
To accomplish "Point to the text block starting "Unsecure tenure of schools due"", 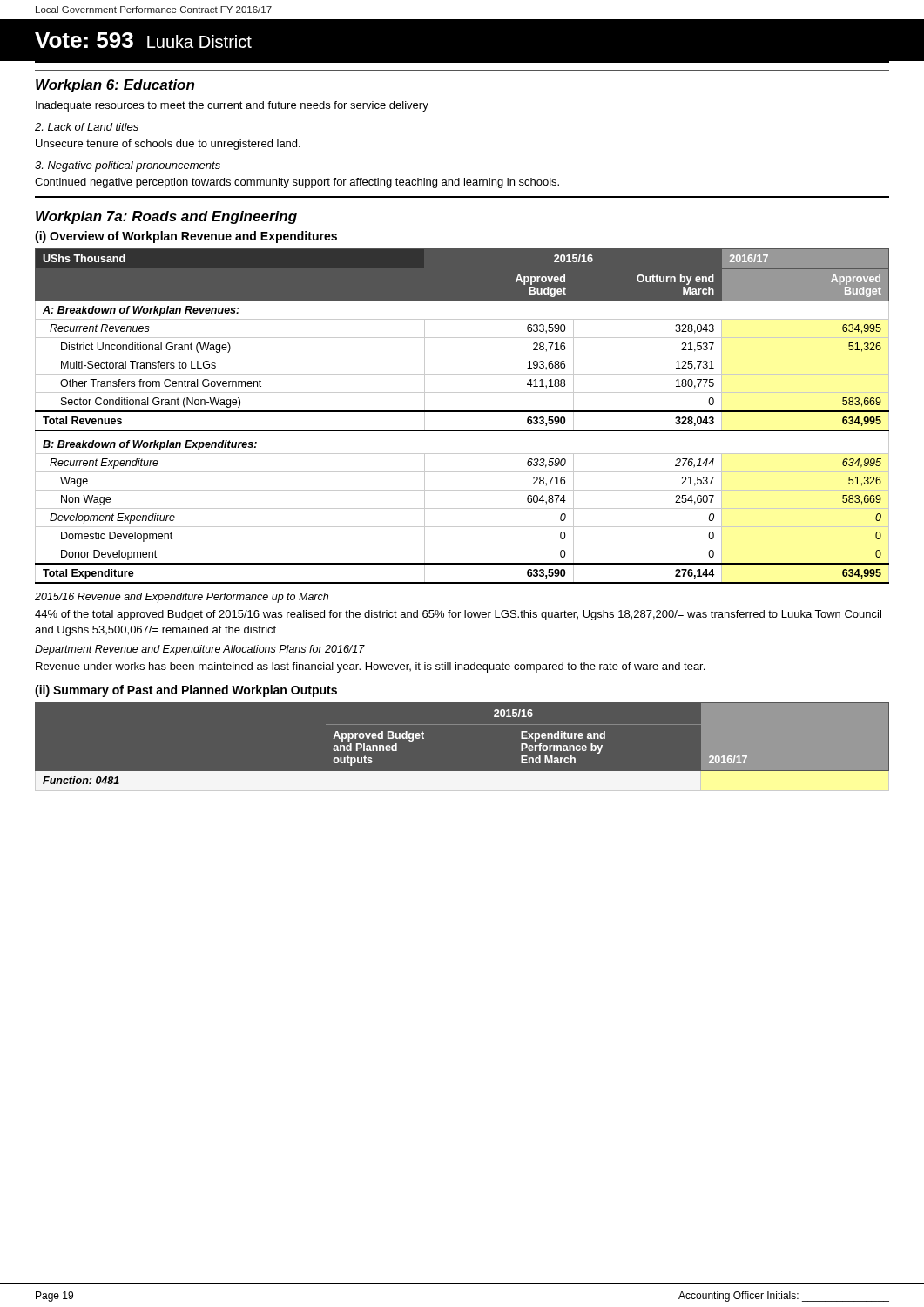I will click(168, 144).
